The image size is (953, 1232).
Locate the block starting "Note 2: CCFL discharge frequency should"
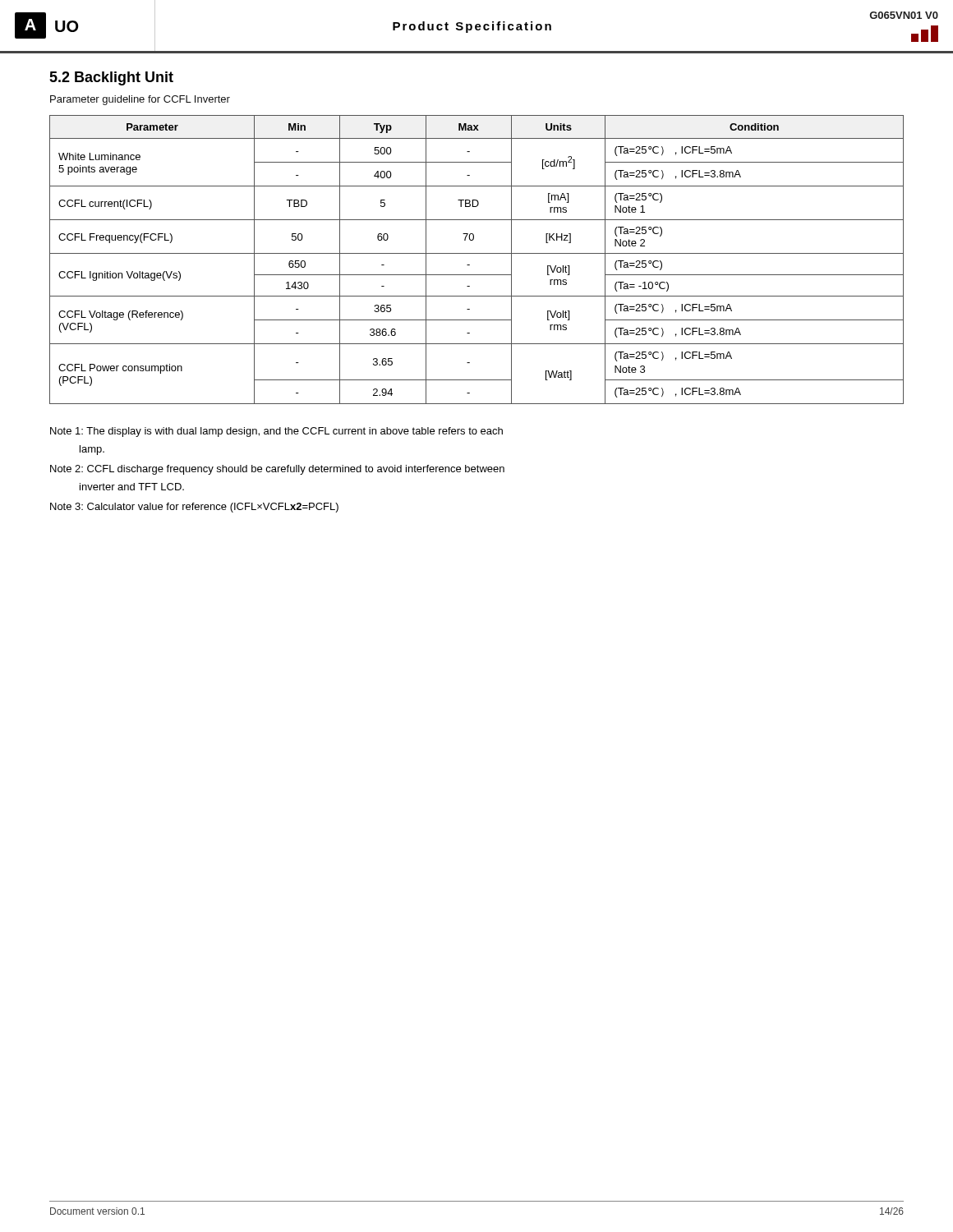coord(277,478)
